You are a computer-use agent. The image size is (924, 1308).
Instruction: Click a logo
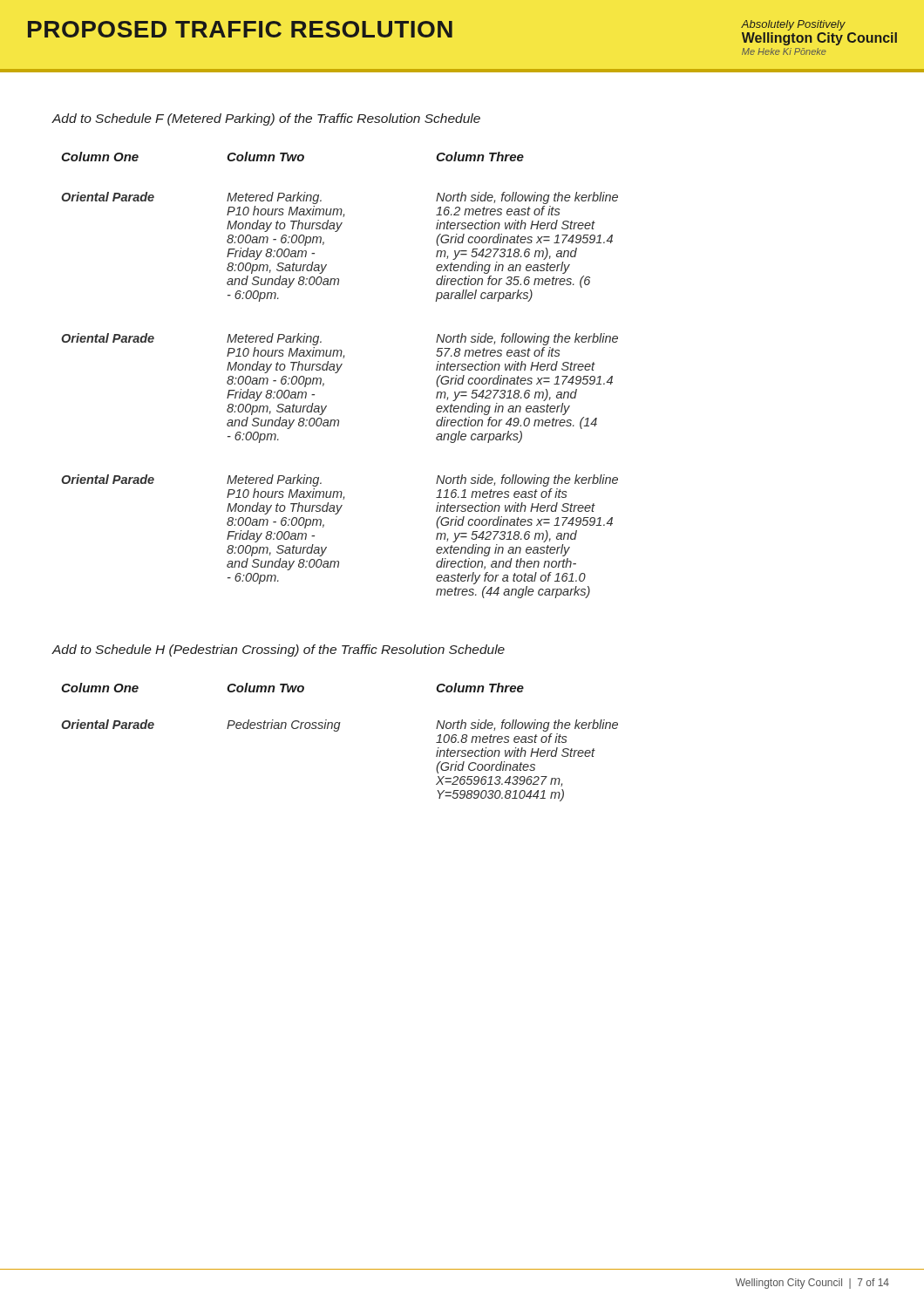[820, 37]
